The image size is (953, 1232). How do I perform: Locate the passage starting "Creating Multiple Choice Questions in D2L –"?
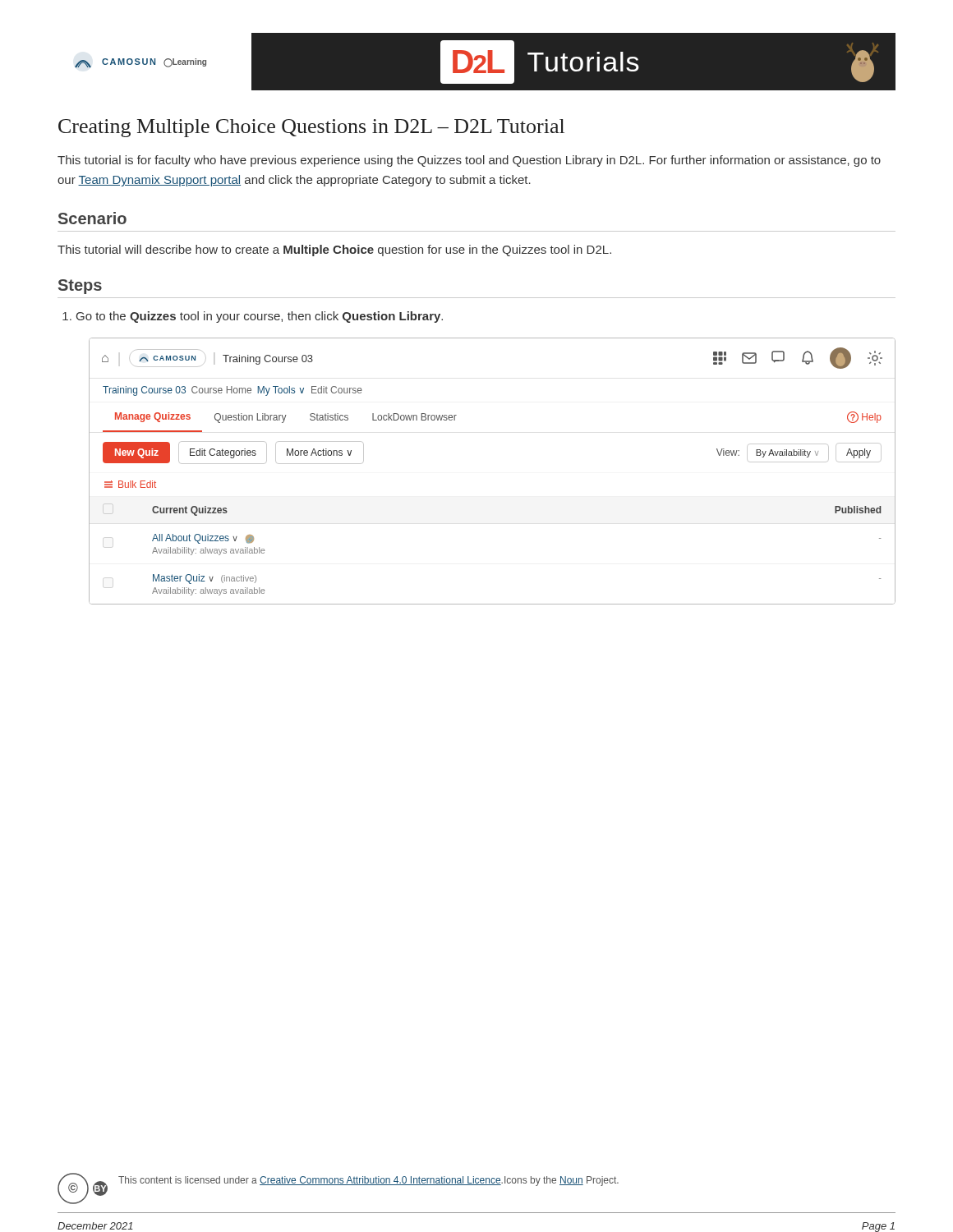[476, 126]
